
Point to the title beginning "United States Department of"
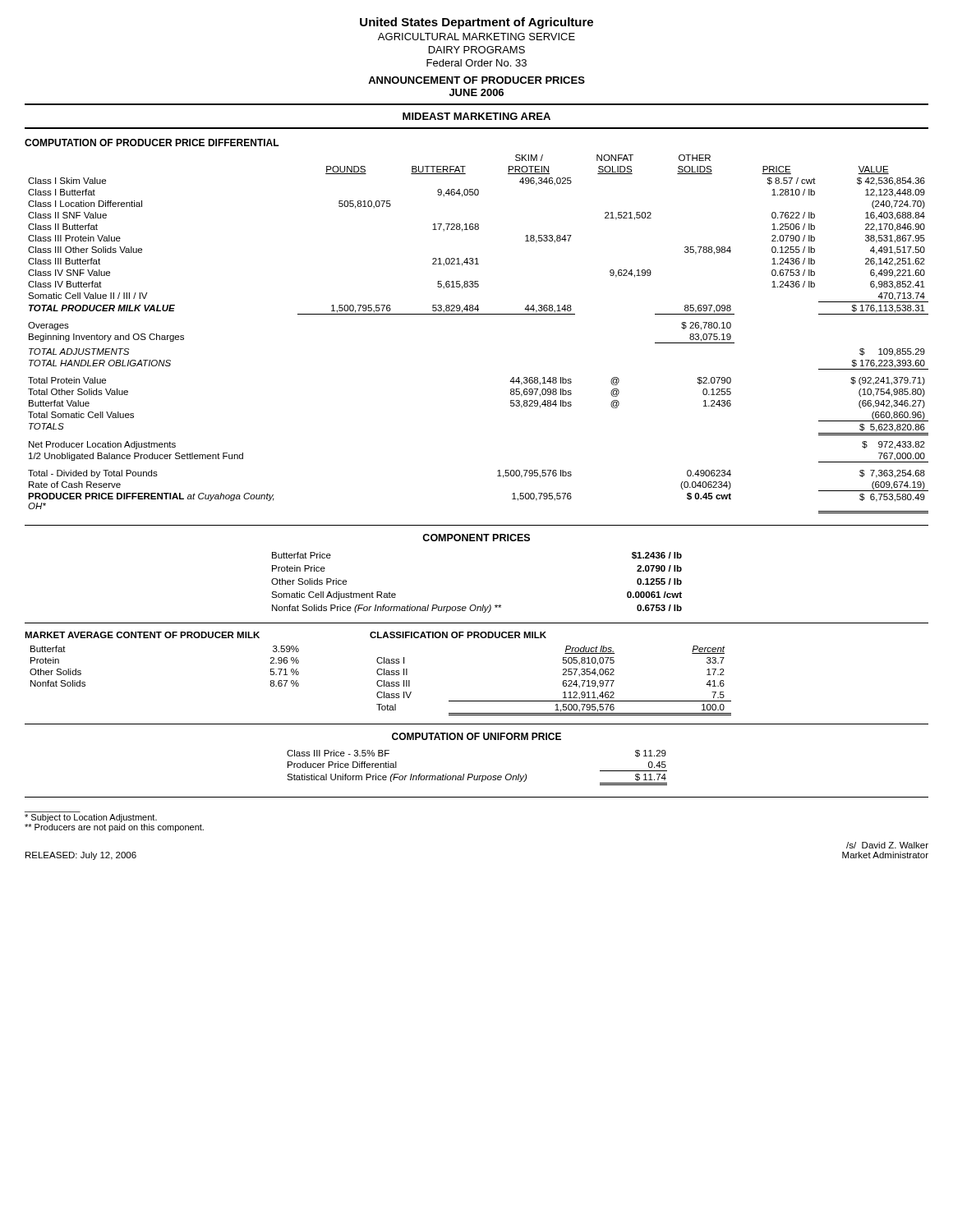476,22
